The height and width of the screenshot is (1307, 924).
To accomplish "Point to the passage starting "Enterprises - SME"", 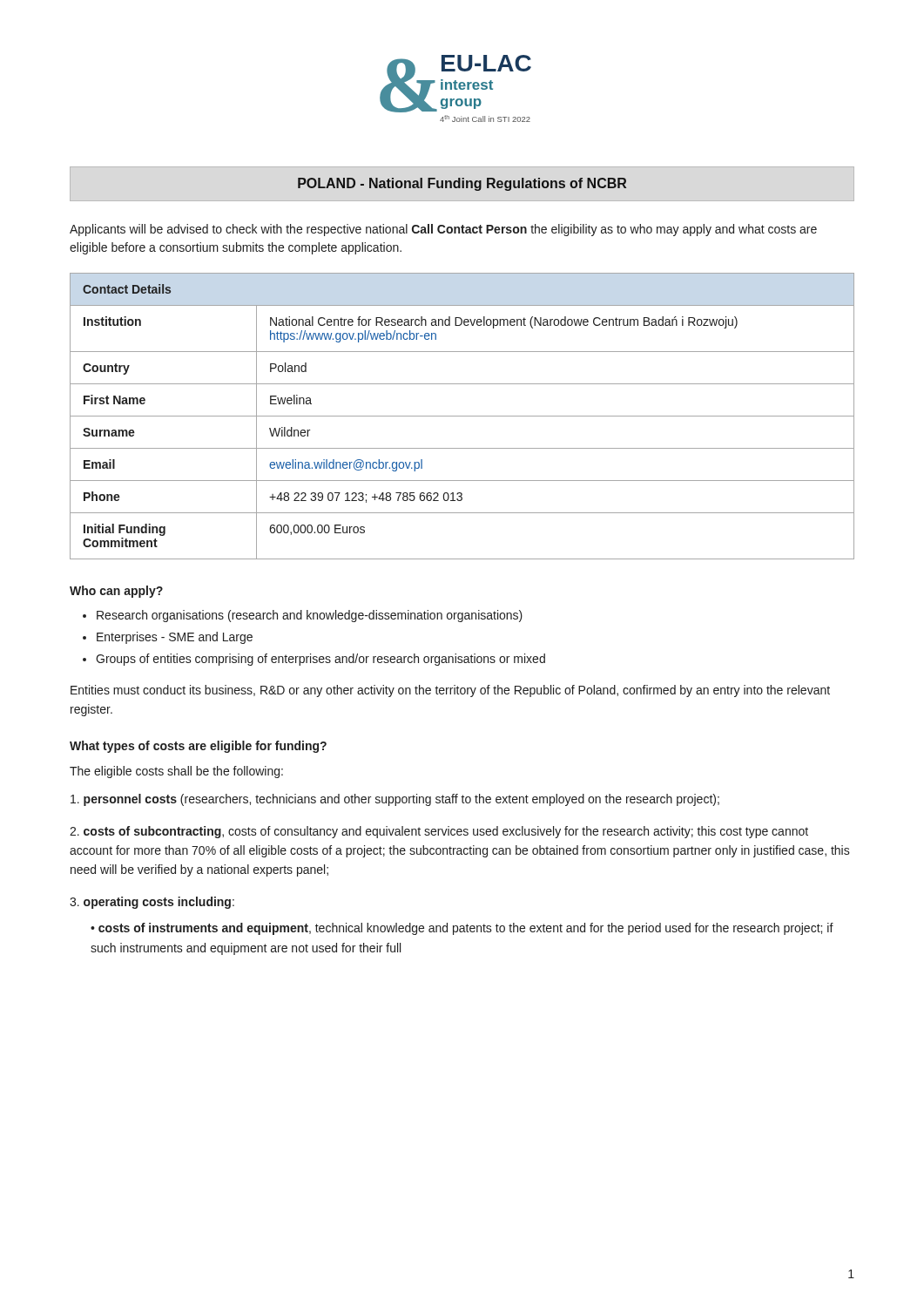I will click(x=168, y=638).
